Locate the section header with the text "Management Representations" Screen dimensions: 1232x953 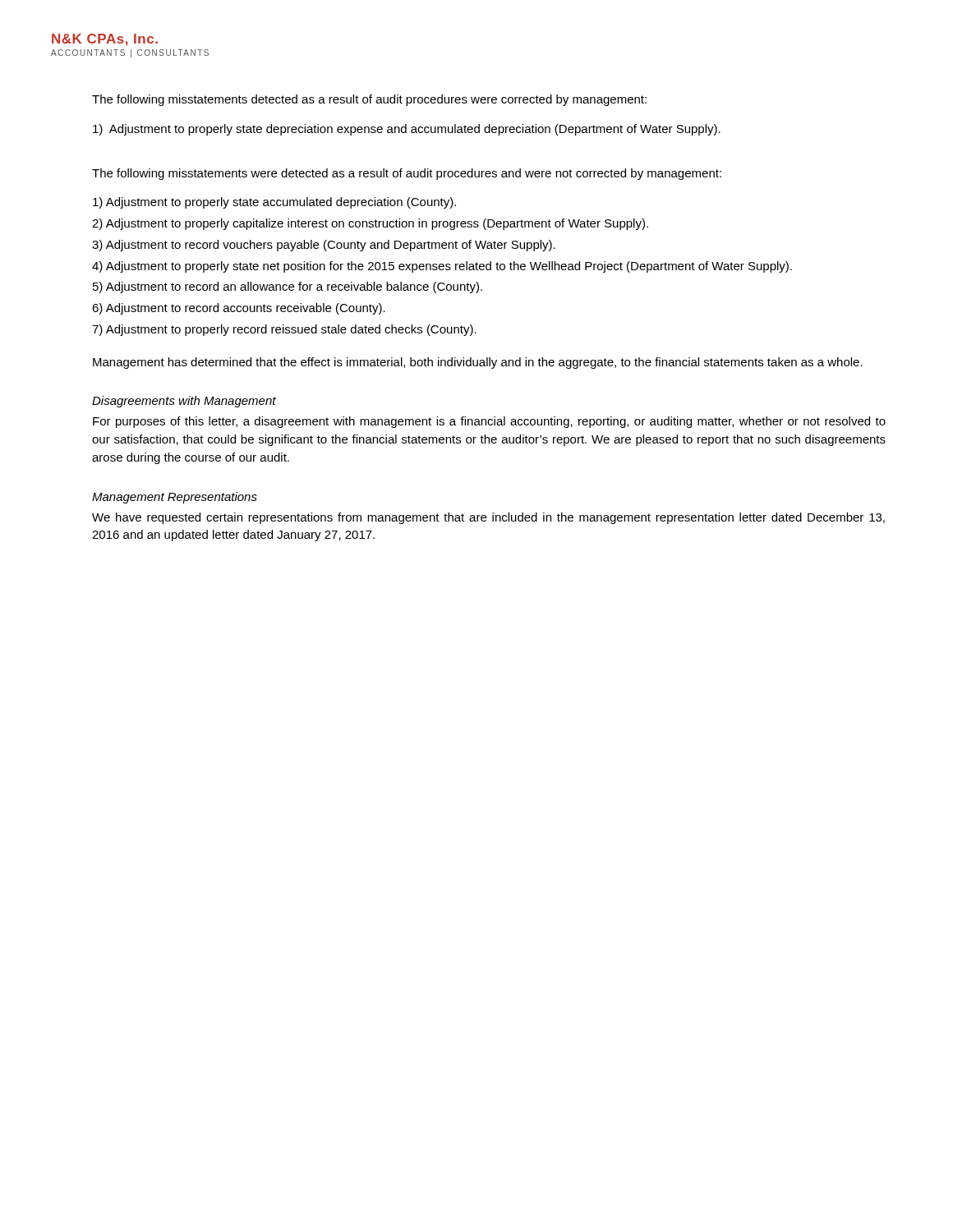pyautogui.click(x=175, y=496)
